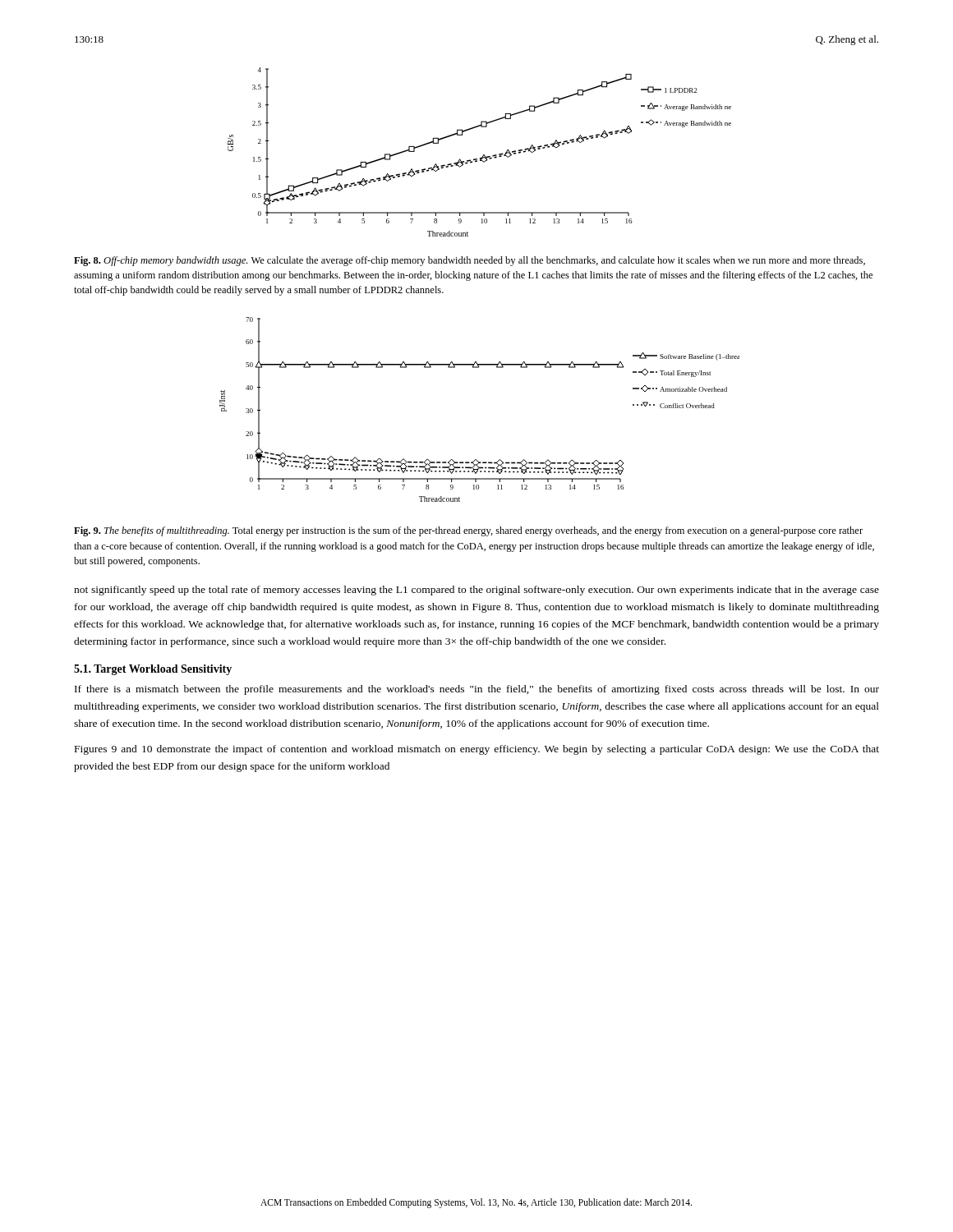Select the section header that says "5.1. Target Workload Sensitivity"
953x1232 pixels.
[153, 669]
